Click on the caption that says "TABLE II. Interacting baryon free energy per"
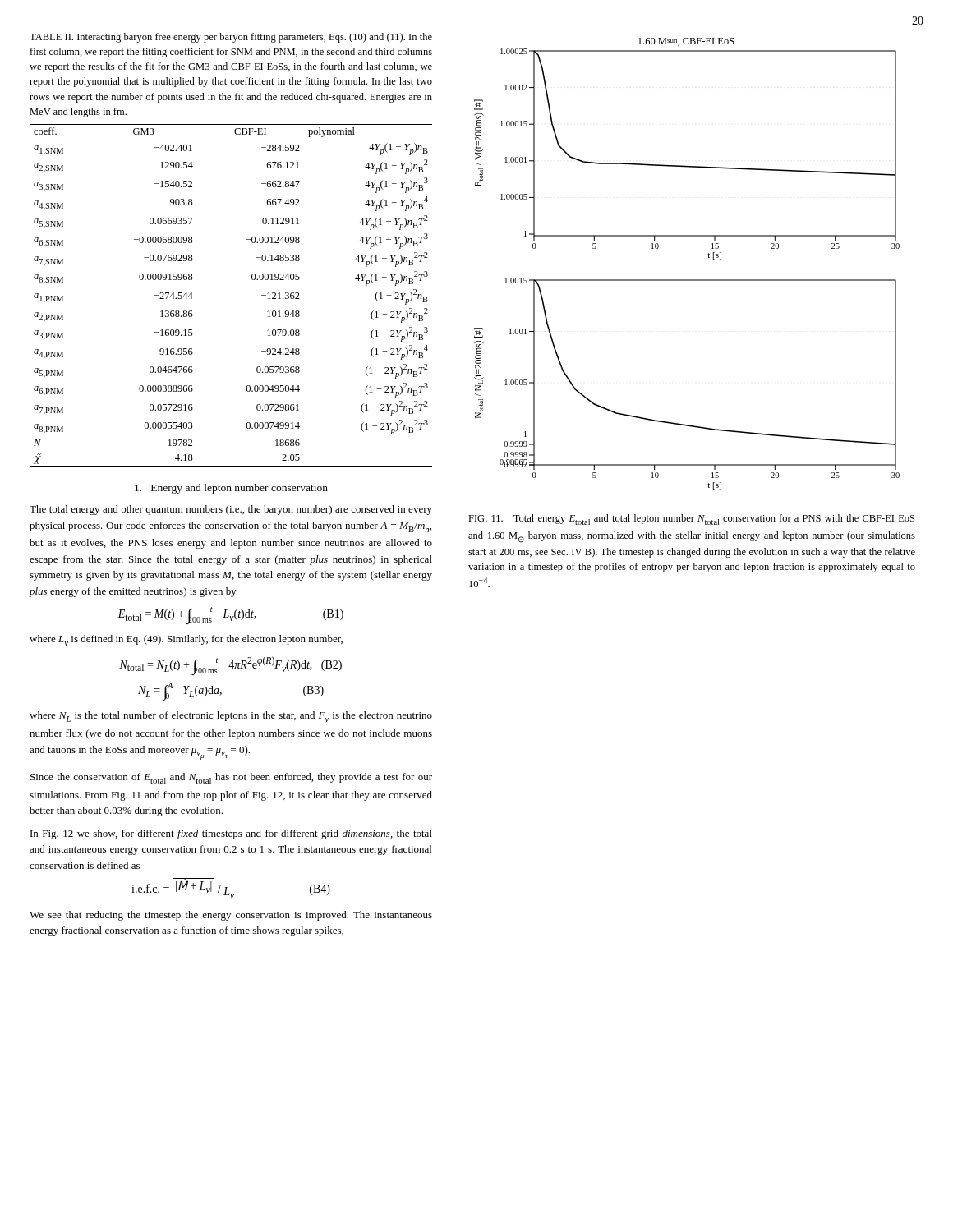This screenshot has width=953, height=1232. [231, 74]
